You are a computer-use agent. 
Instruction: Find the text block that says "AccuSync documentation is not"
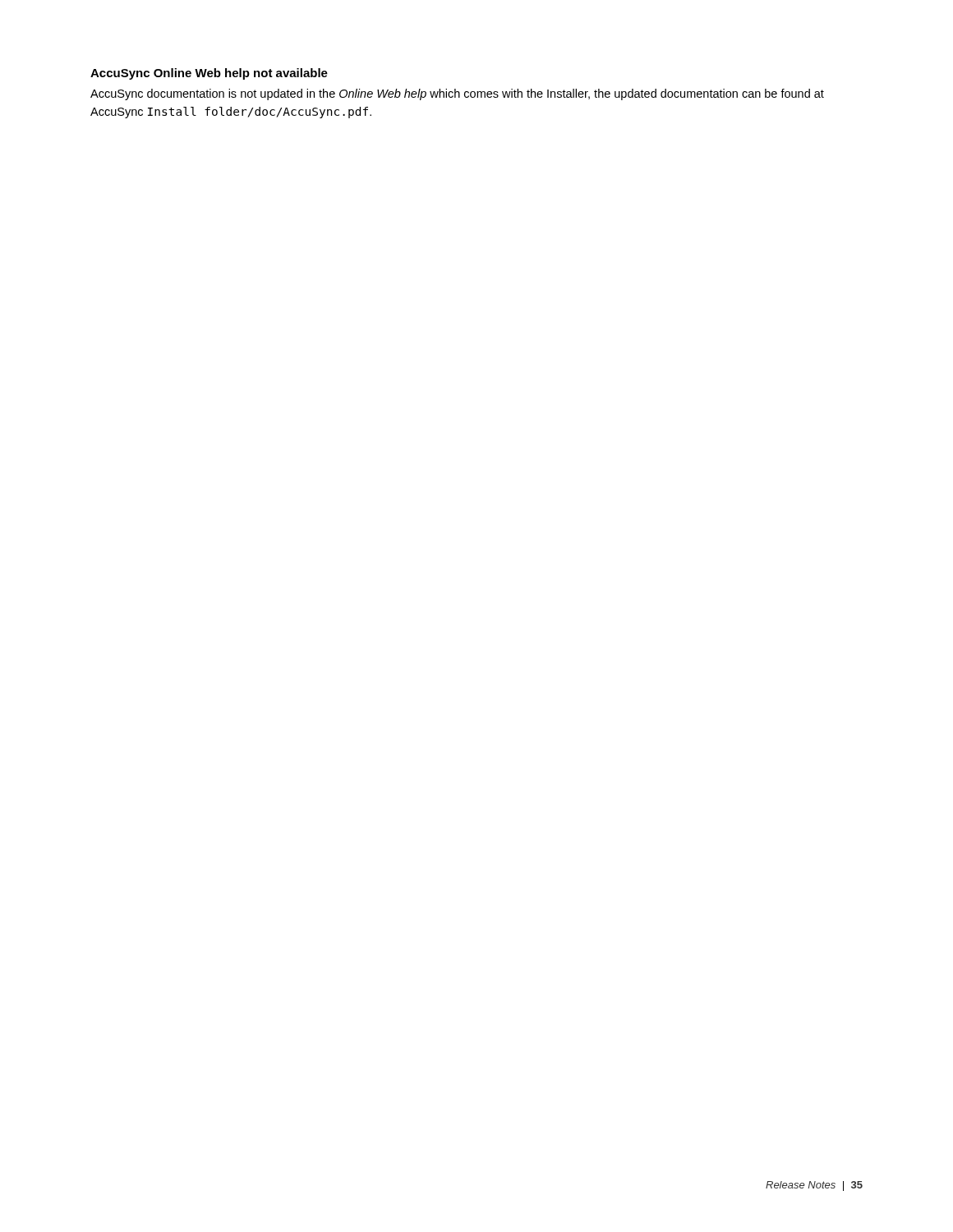coord(457,103)
